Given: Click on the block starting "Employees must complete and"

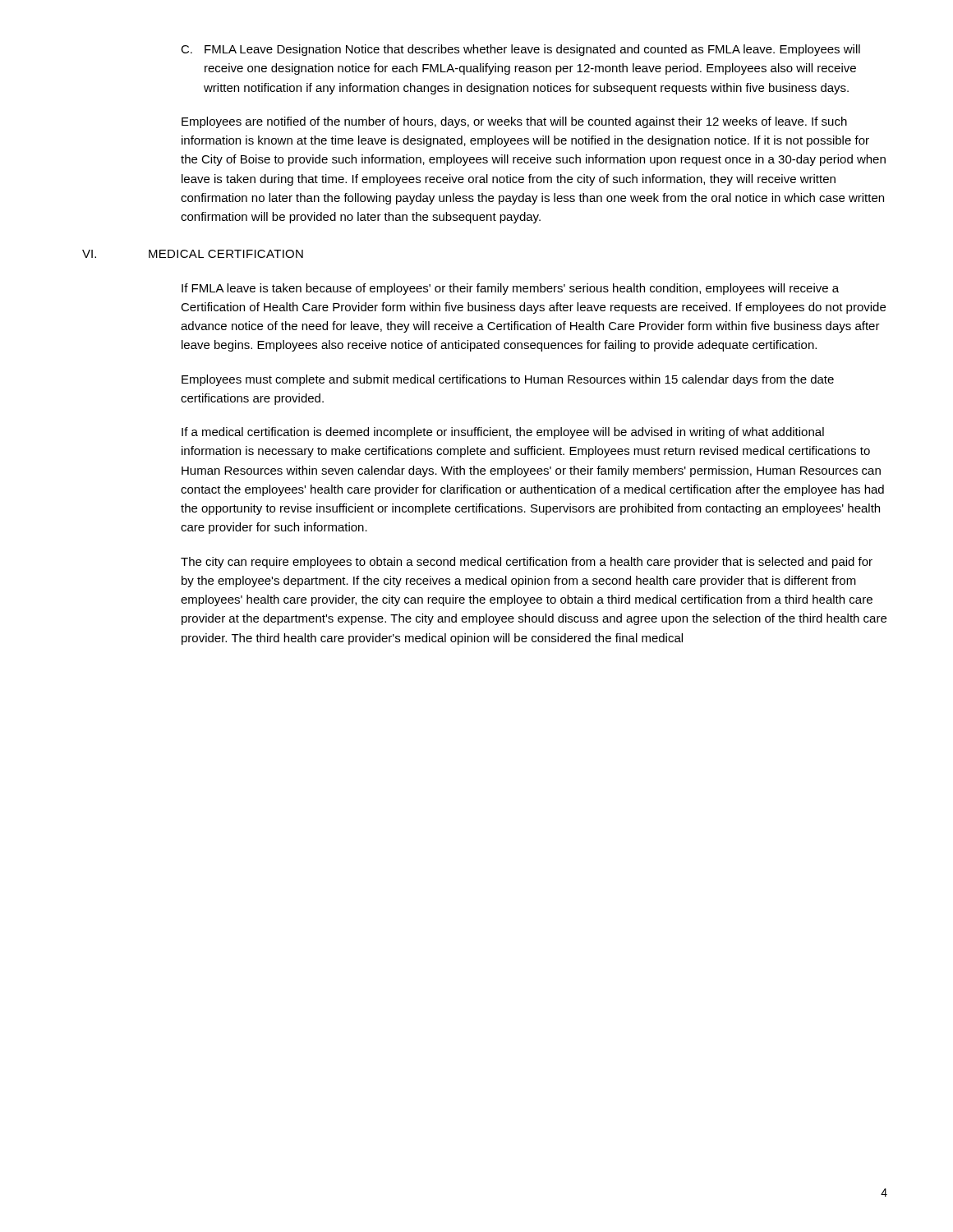Looking at the screenshot, I should [x=507, y=388].
